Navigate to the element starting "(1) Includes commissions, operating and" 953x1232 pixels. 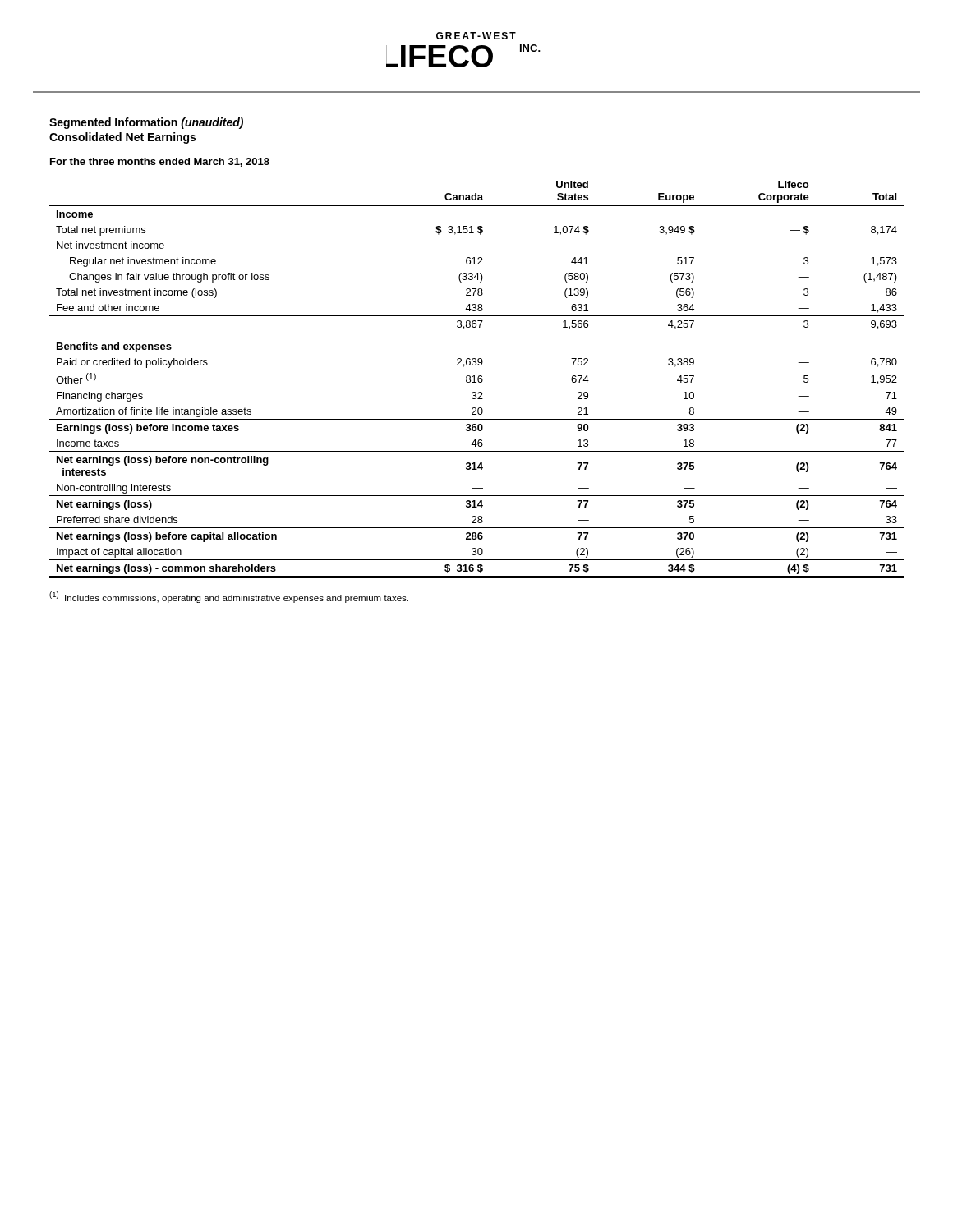click(229, 596)
